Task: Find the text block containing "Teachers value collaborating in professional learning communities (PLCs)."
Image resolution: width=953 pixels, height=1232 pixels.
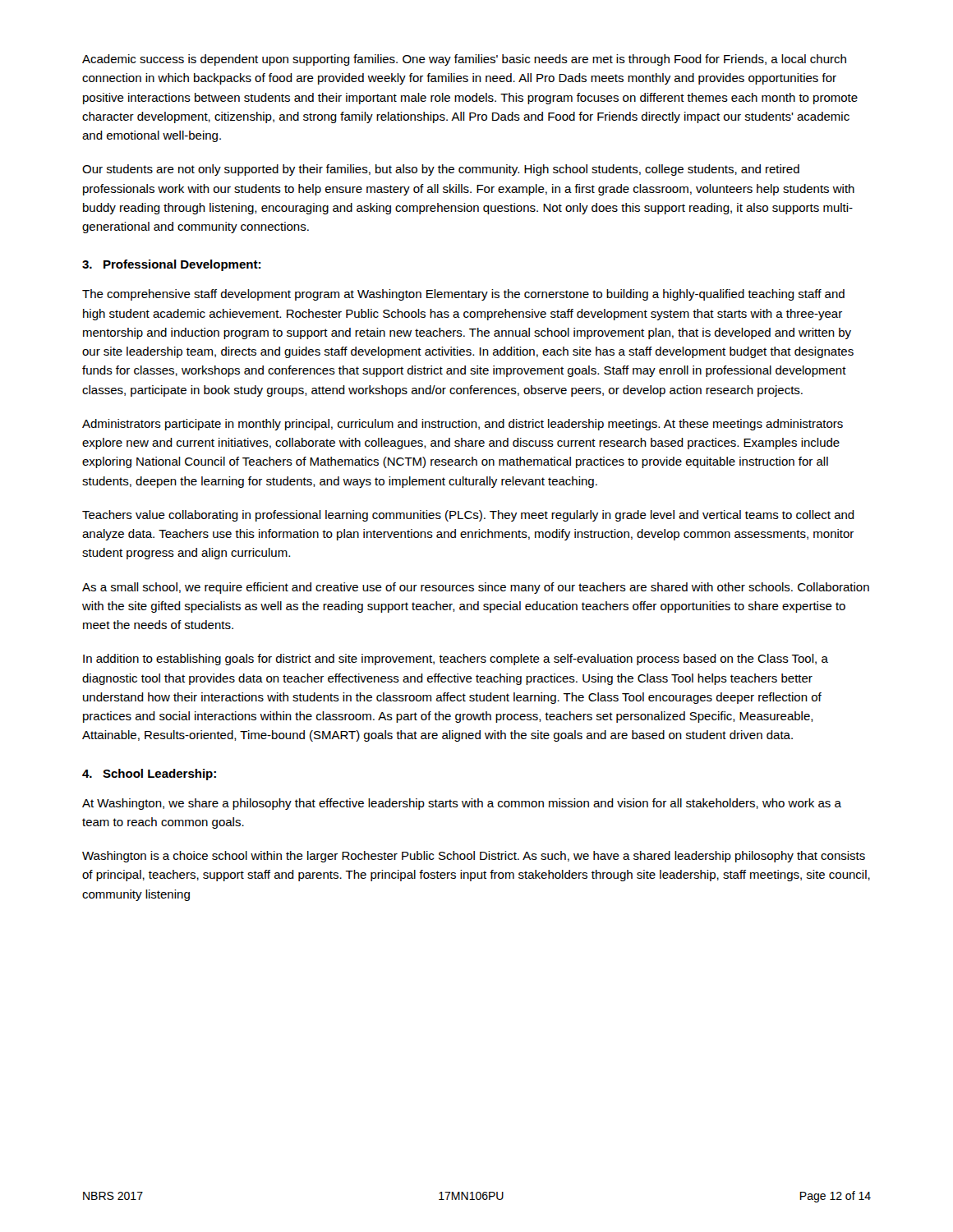Action: point(468,533)
